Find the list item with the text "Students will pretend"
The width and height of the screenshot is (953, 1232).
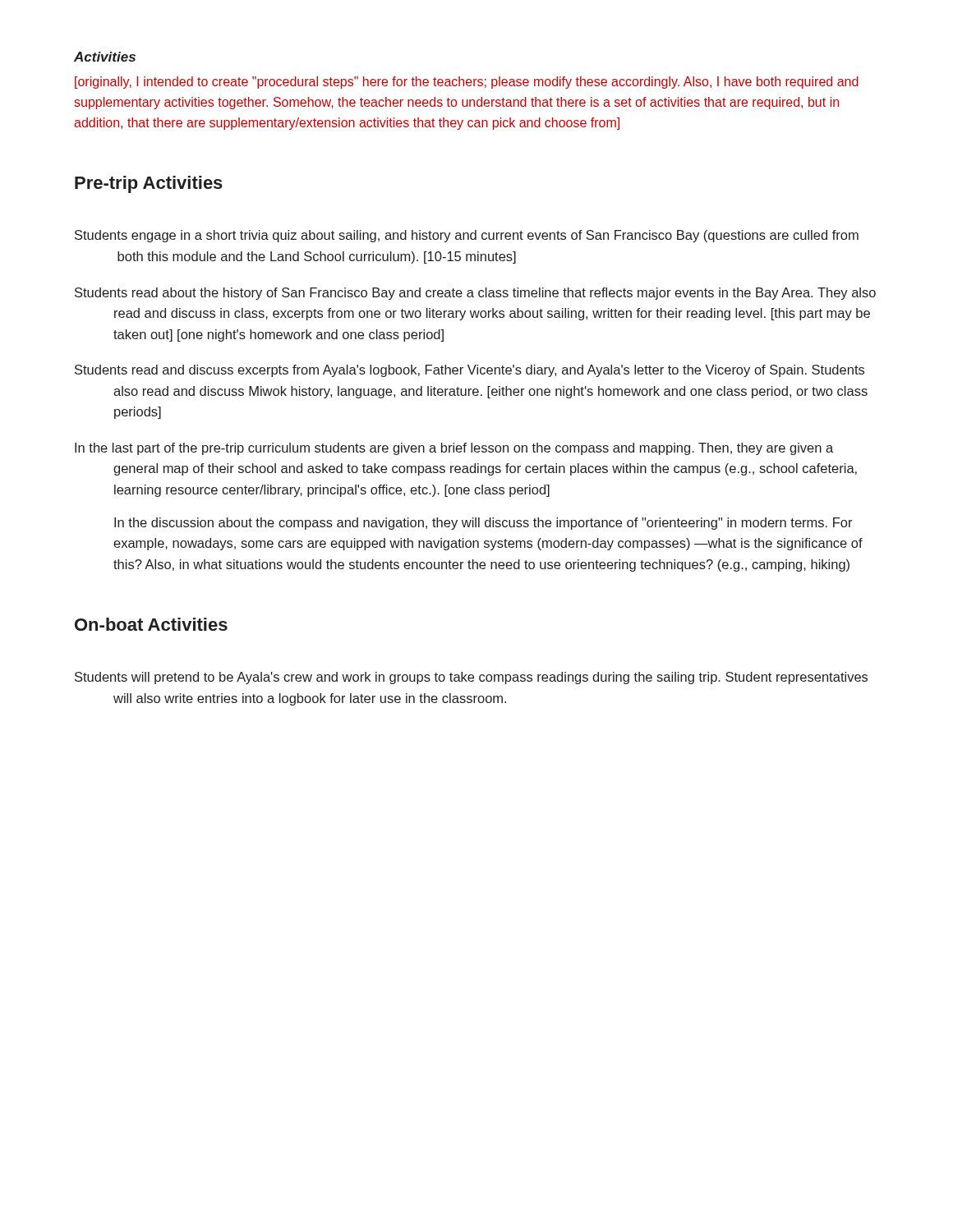(471, 688)
